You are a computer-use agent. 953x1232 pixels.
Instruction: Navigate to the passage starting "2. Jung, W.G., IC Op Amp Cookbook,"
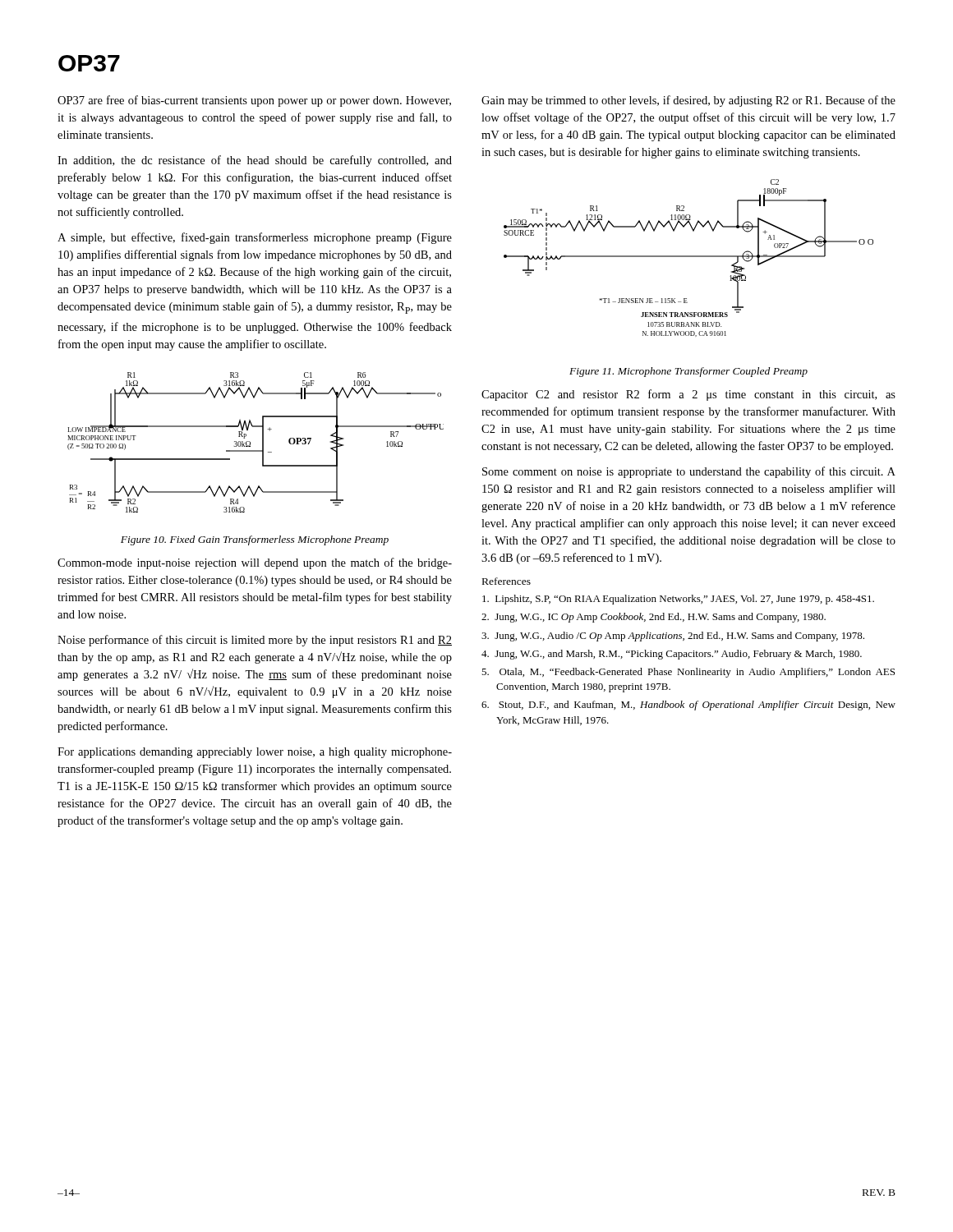(654, 617)
